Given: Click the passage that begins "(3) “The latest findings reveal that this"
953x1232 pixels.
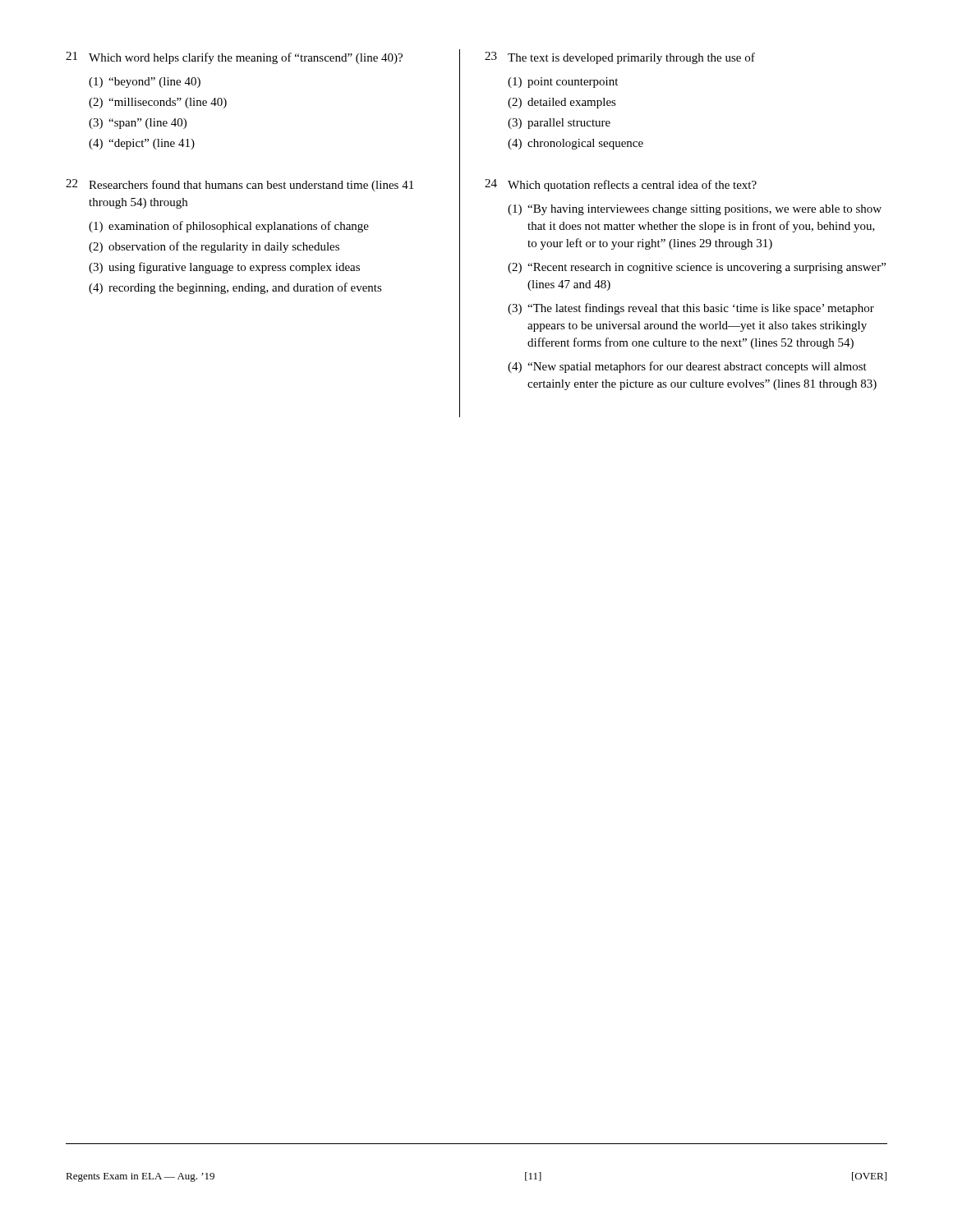Looking at the screenshot, I should click(x=698, y=326).
